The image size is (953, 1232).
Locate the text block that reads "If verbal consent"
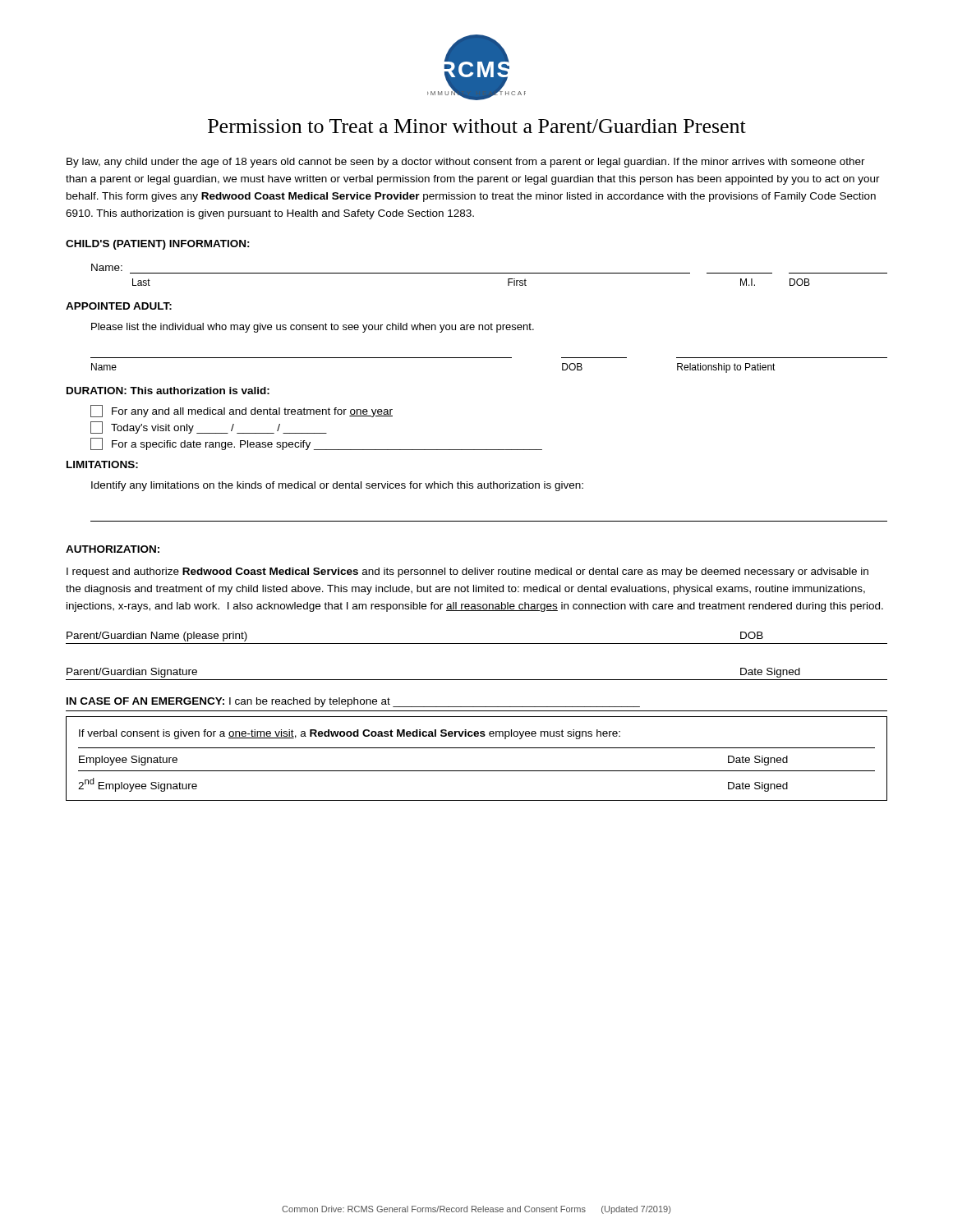476,759
